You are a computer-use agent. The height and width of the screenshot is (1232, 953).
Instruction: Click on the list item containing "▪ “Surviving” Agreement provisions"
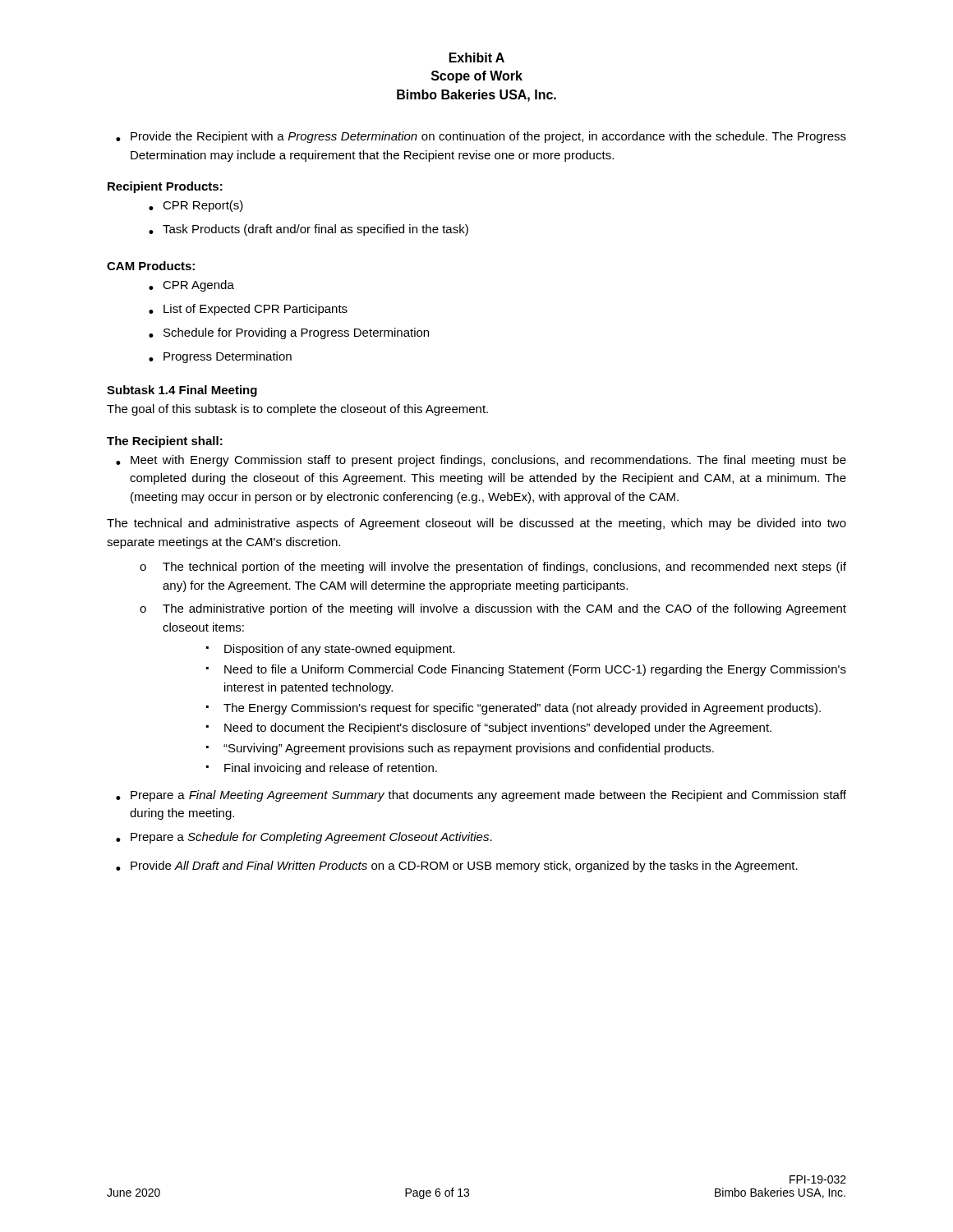(x=526, y=748)
